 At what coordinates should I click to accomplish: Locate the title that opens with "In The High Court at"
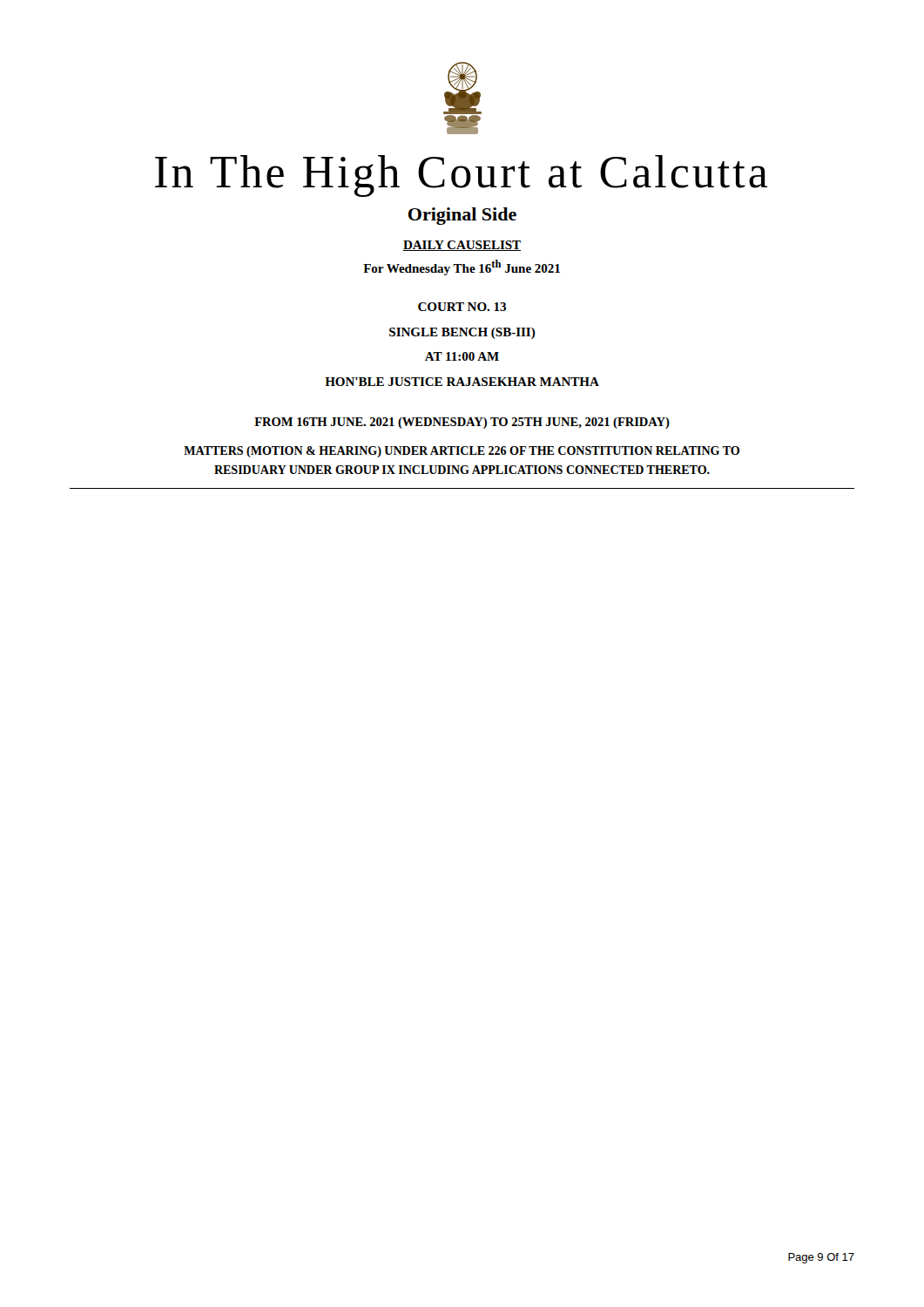(462, 172)
